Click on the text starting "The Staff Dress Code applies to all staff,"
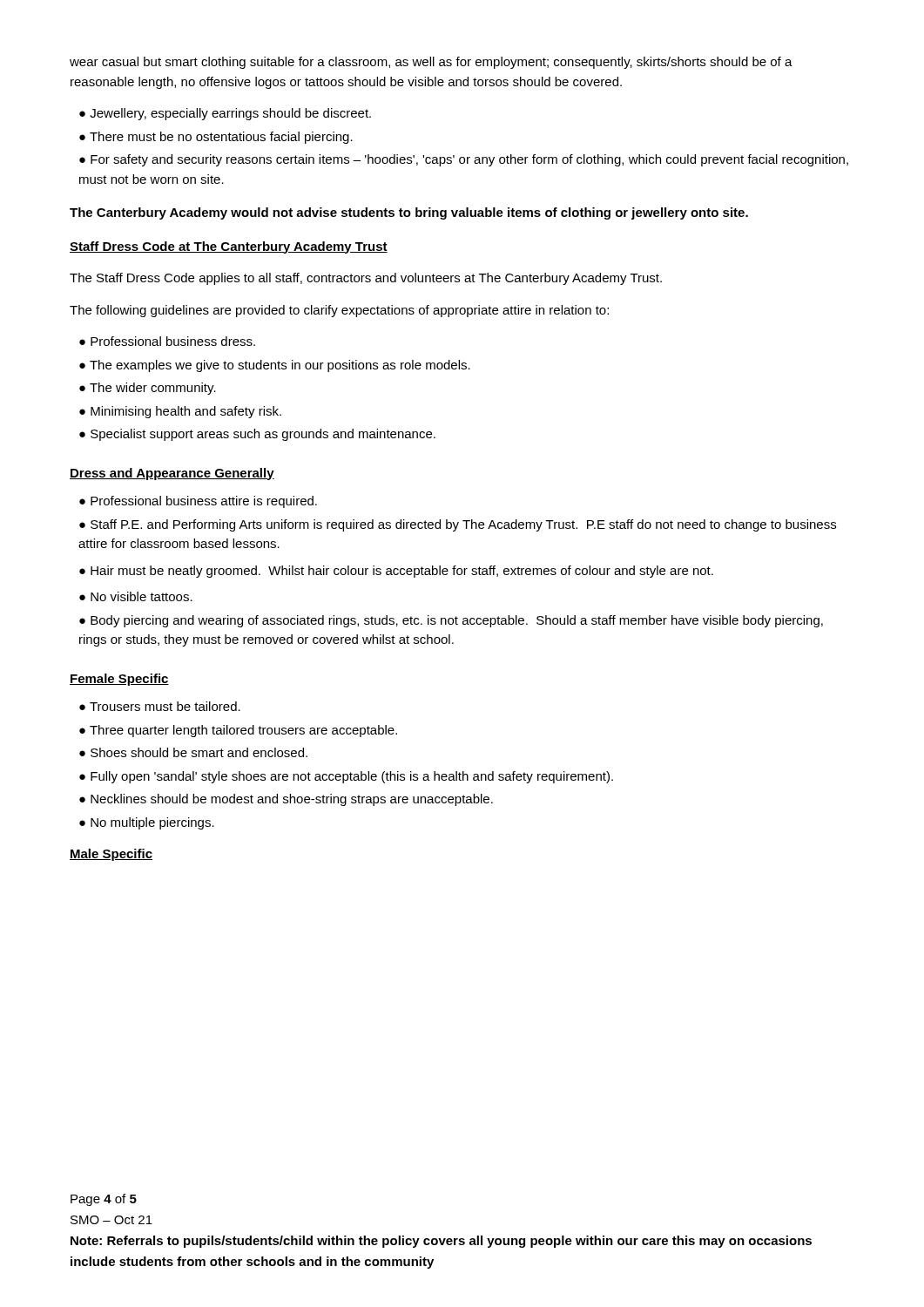The height and width of the screenshot is (1307, 924). (366, 278)
